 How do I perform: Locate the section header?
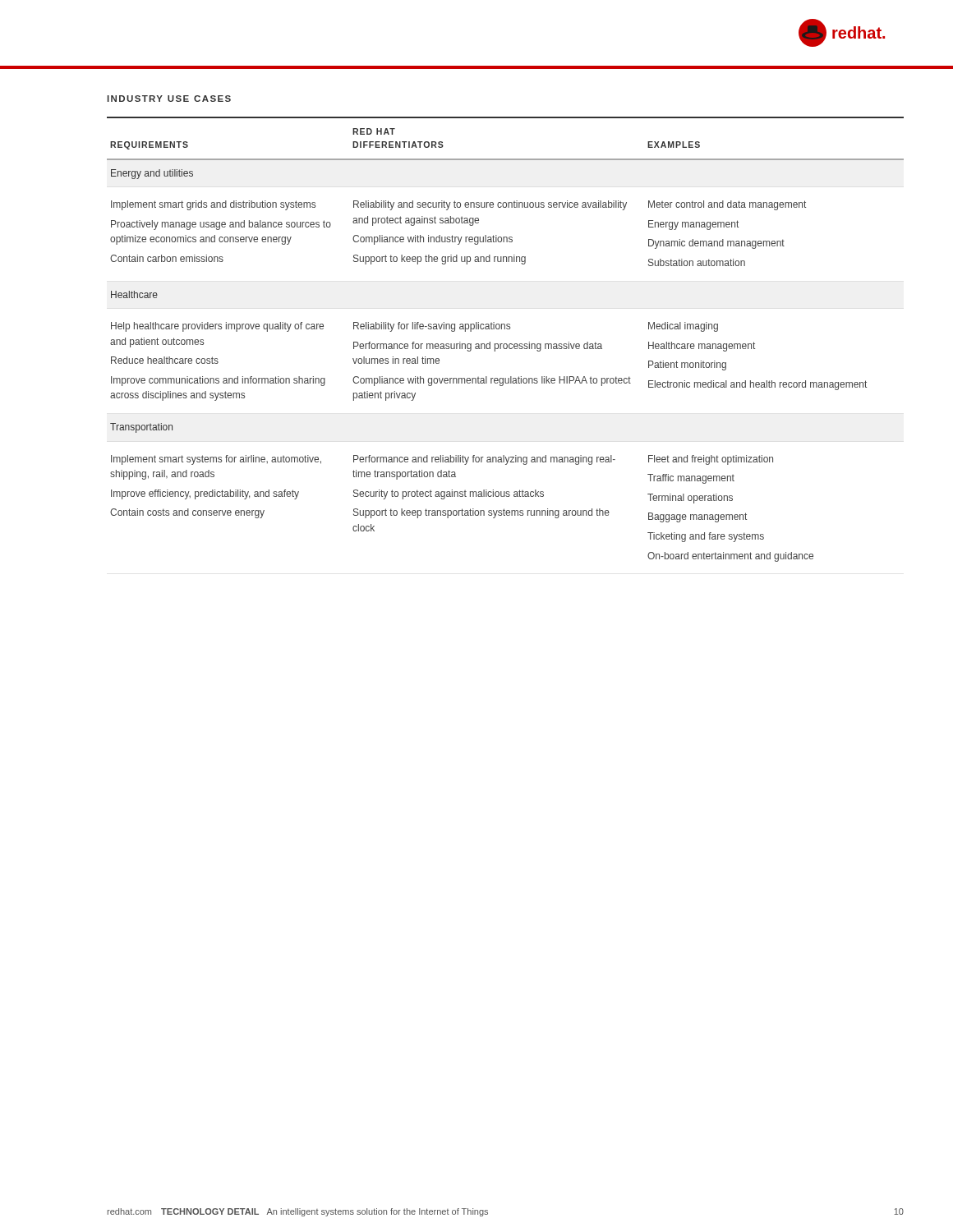(x=170, y=99)
